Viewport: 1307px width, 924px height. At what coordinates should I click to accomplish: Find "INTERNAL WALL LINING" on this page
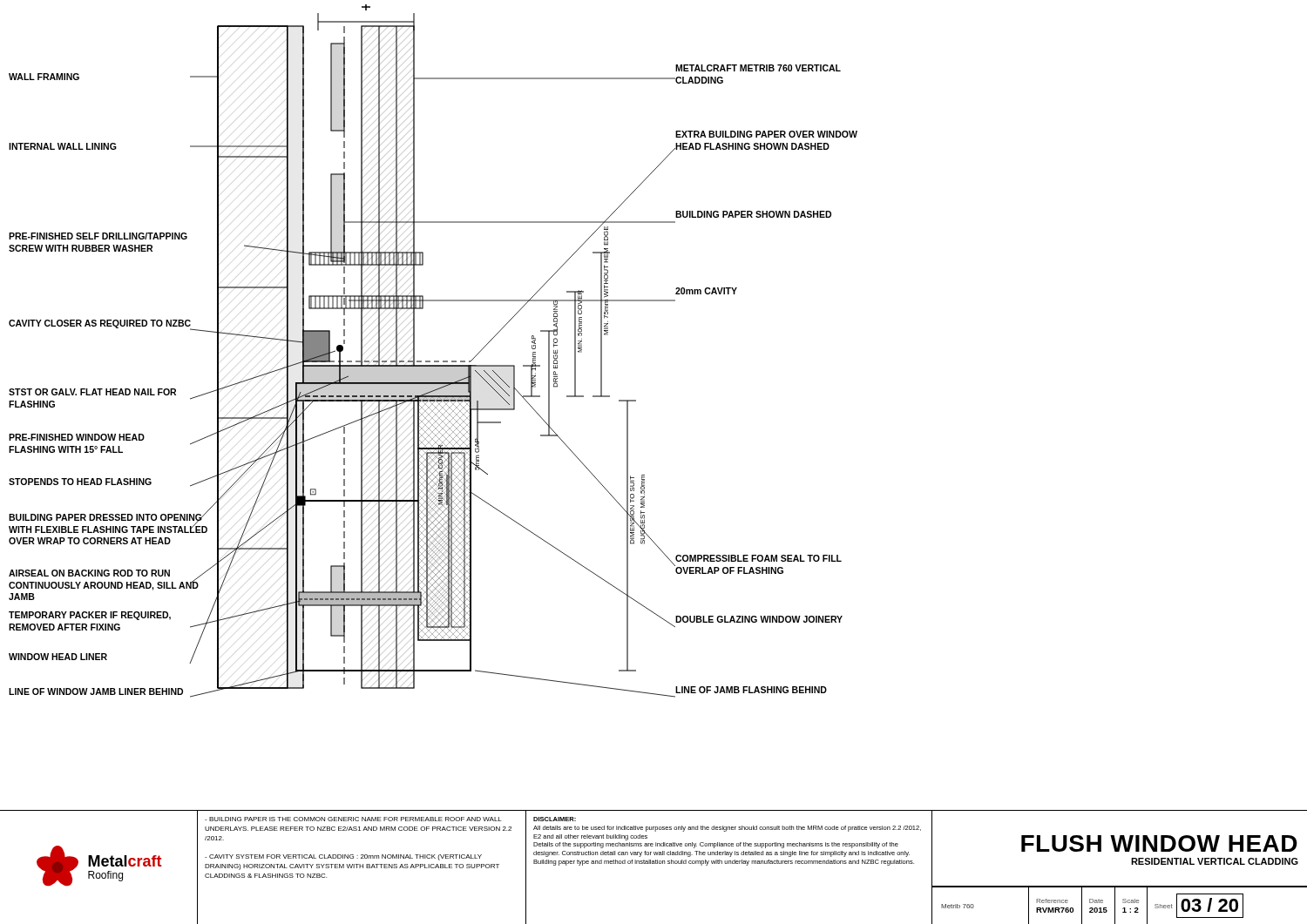pos(63,146)
